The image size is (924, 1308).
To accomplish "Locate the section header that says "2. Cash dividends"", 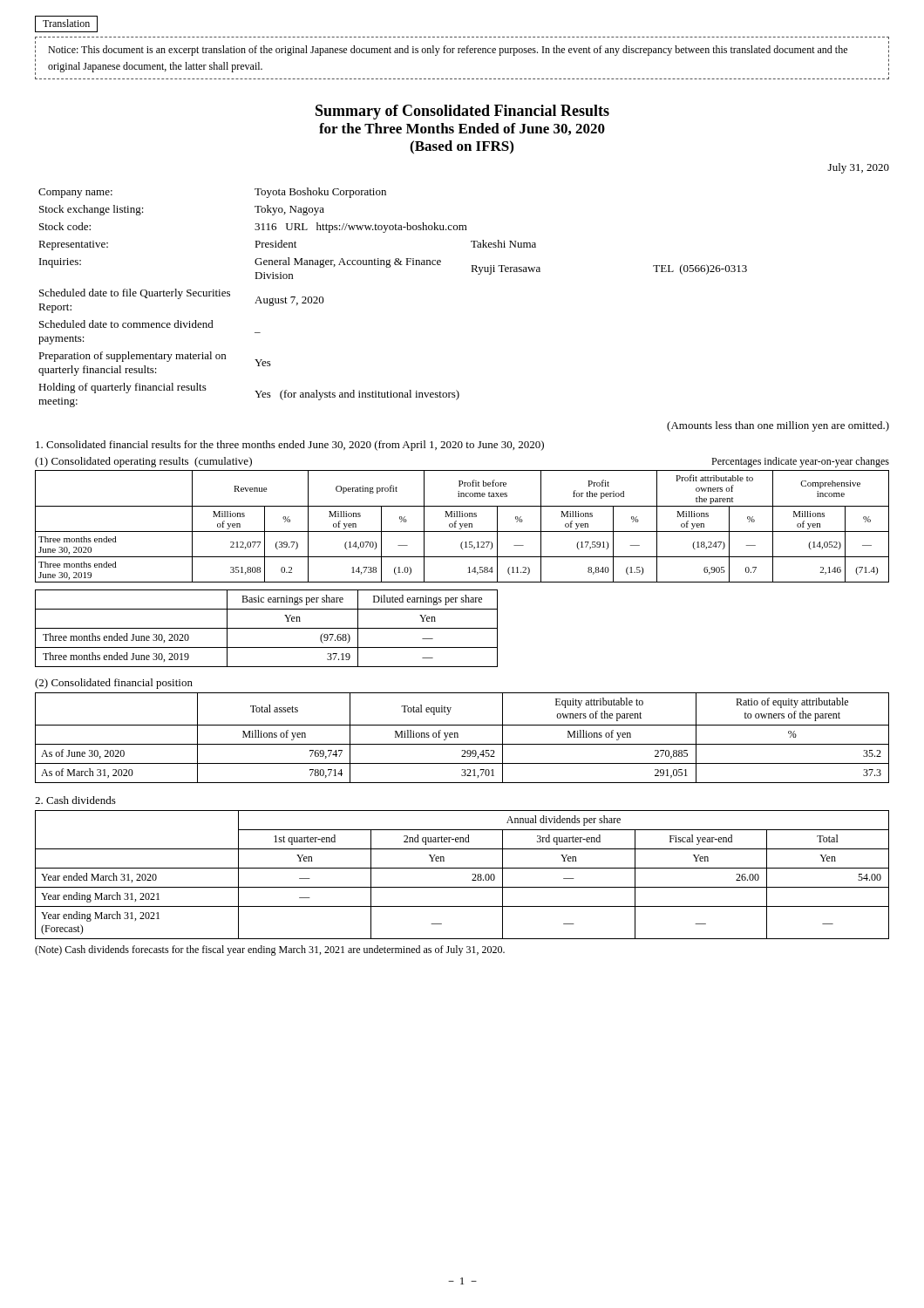I will pyautogui.click(x=75, y=800).
